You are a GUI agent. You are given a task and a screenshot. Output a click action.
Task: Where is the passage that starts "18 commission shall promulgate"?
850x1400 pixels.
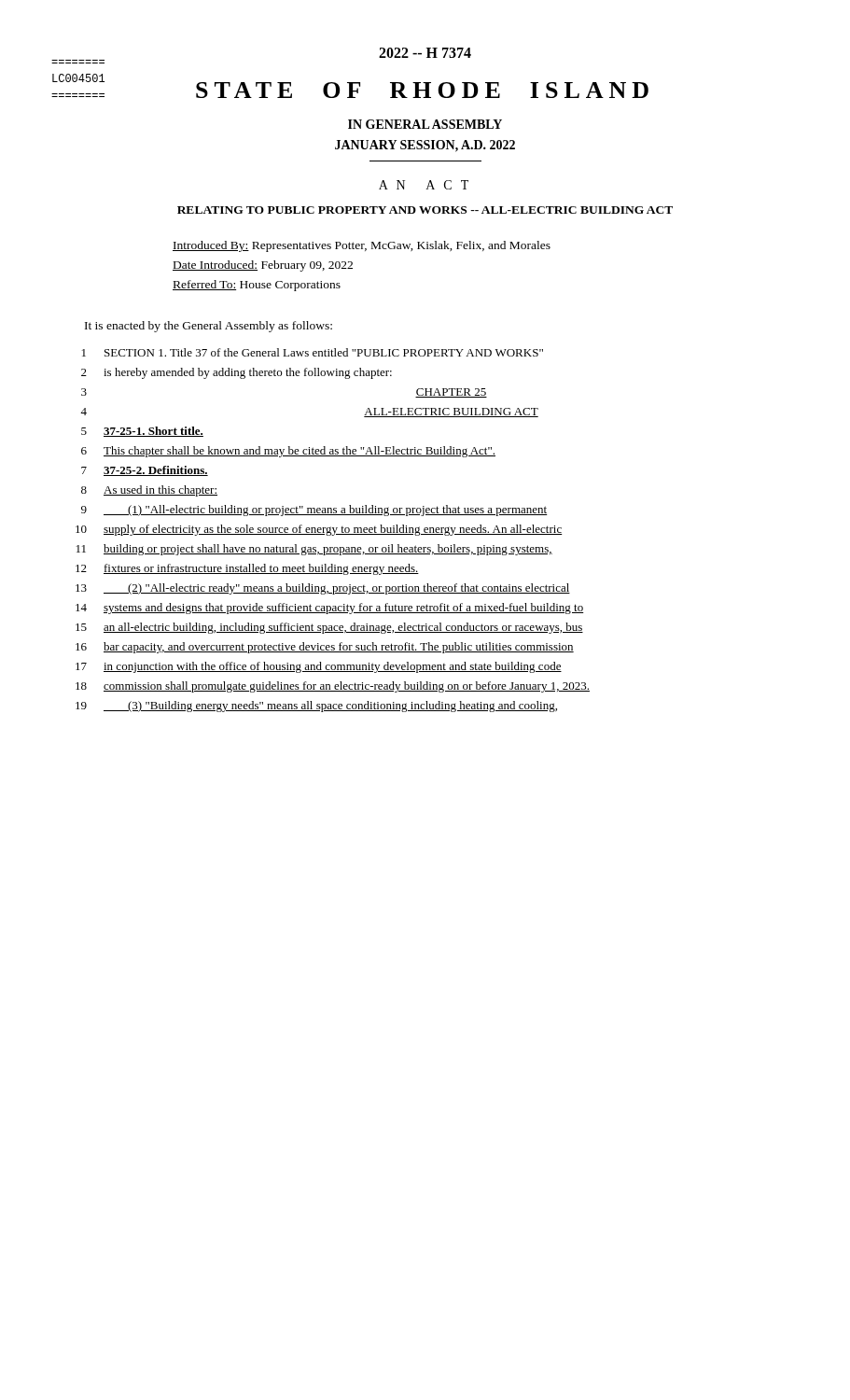click(x=425, y=686)
